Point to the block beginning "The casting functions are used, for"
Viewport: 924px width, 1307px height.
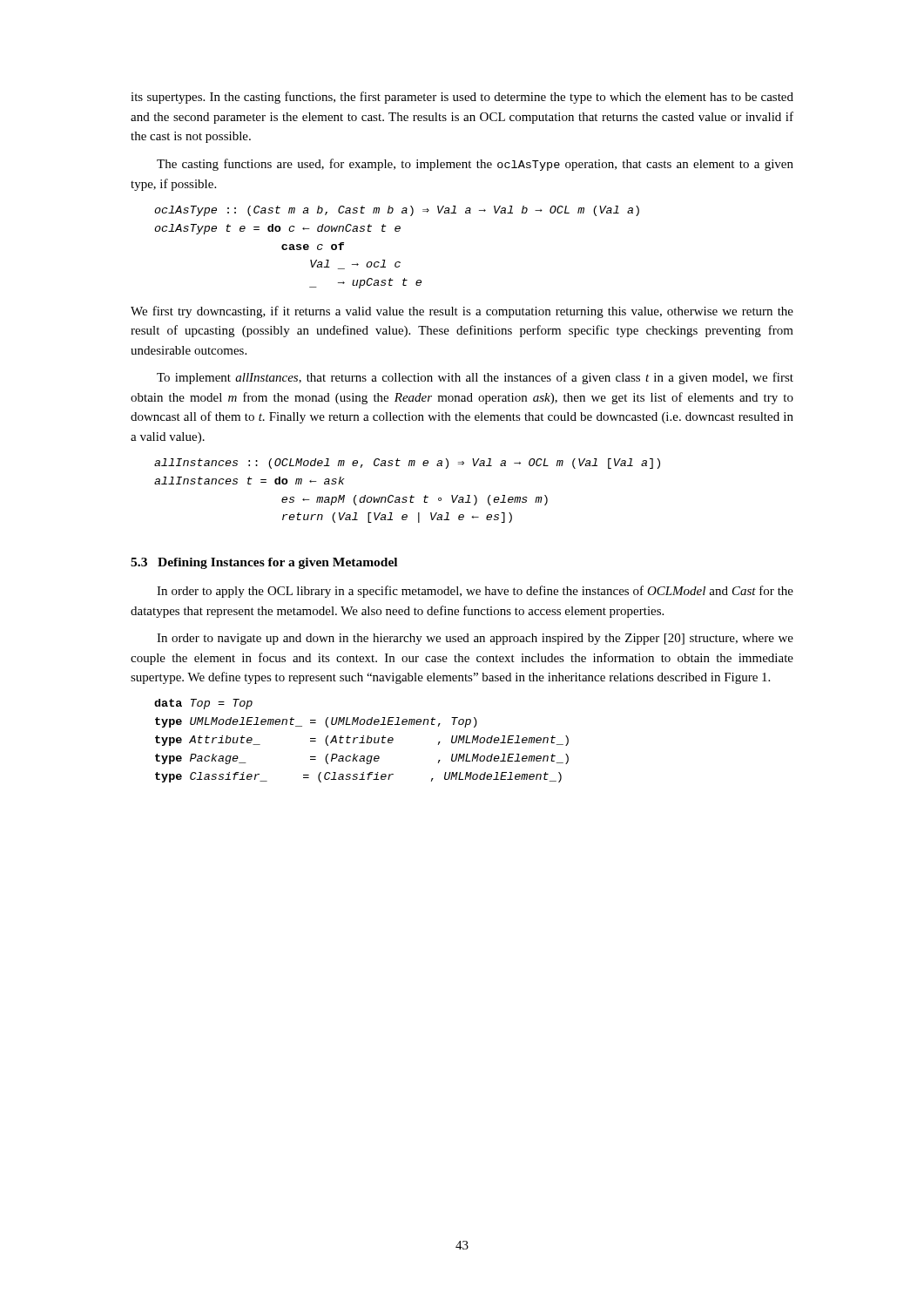[462, 174]
